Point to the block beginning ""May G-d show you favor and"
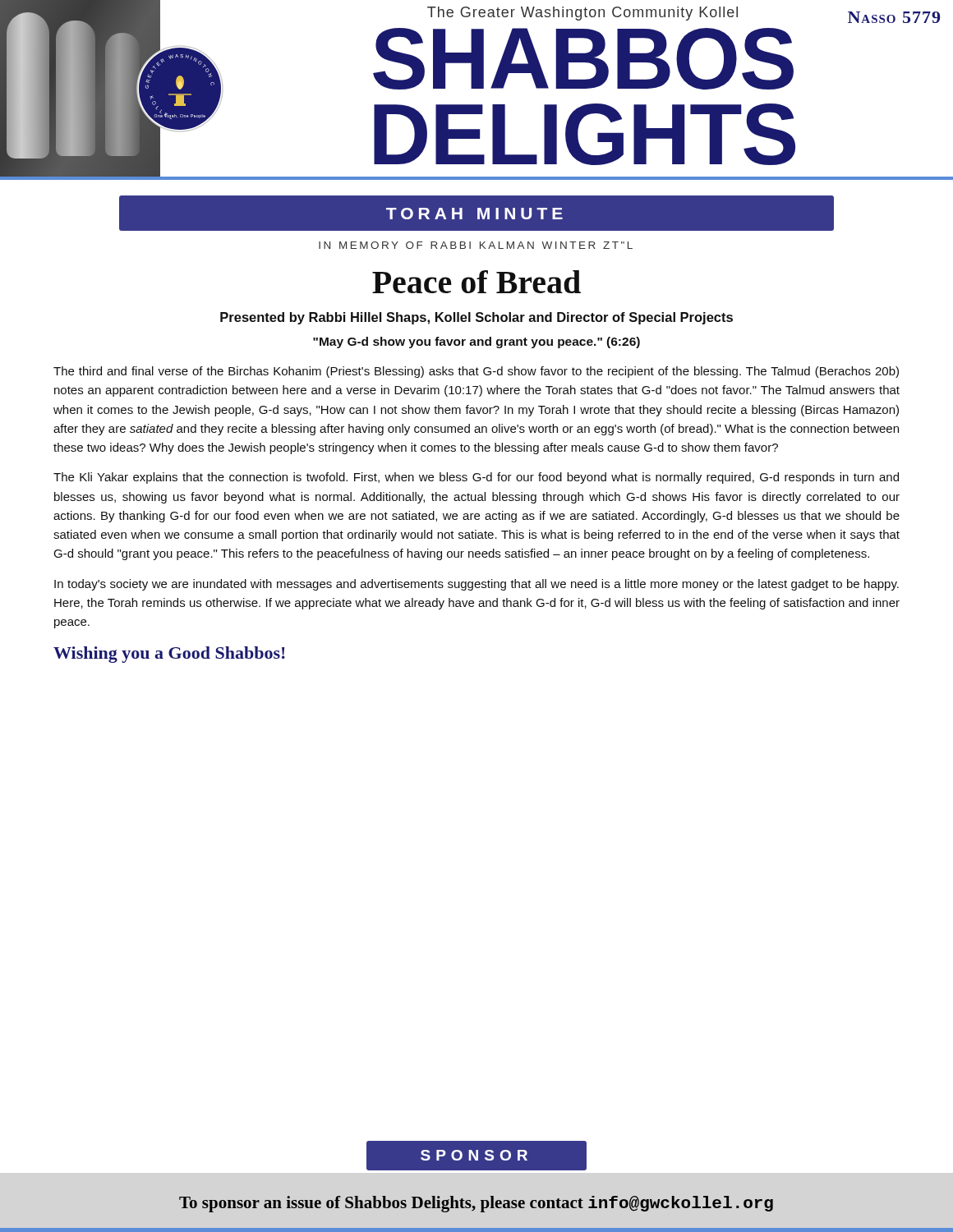The image size is (953, 1232). [x=476, y=341]
